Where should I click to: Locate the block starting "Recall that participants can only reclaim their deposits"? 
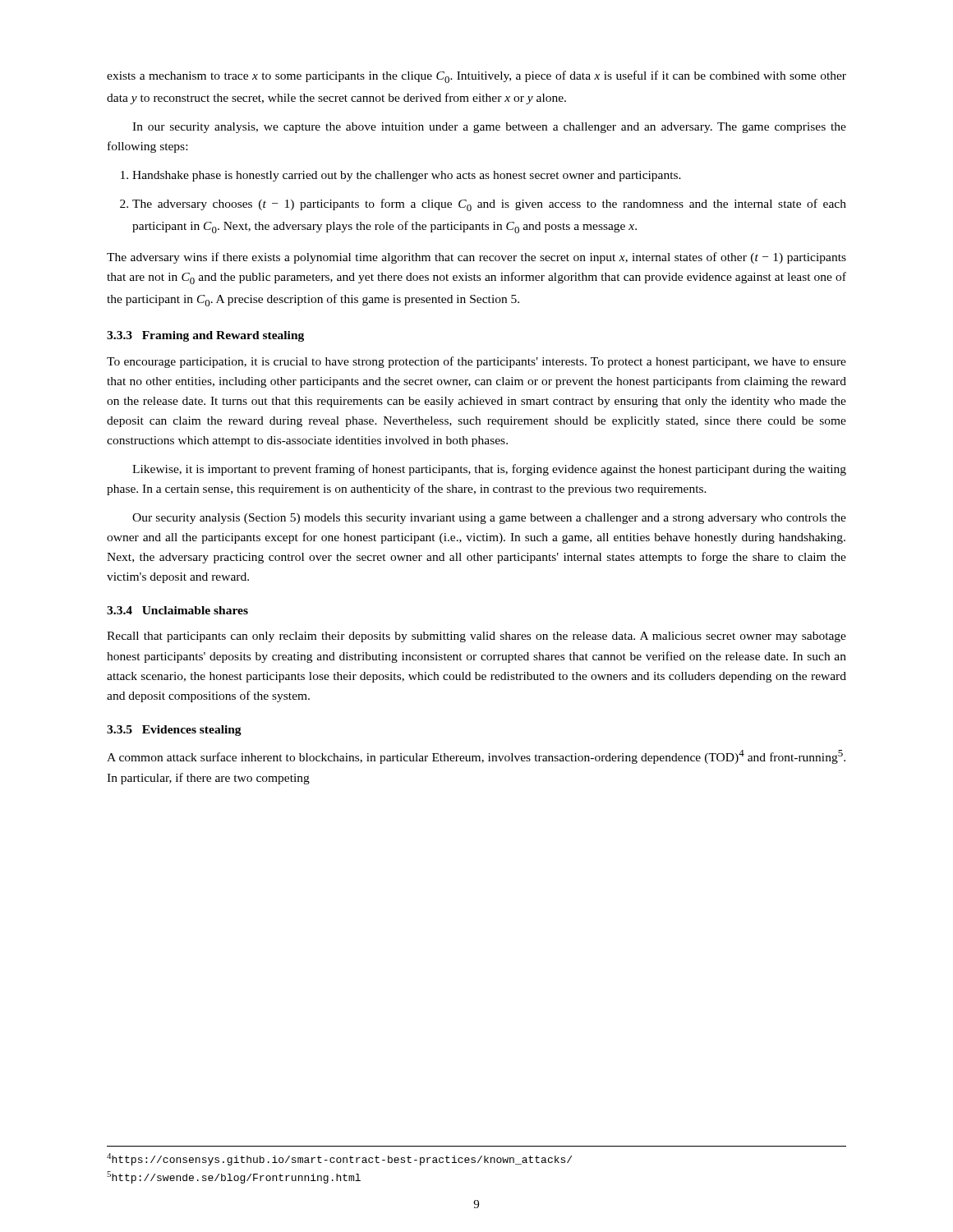[x=476, y=666]
